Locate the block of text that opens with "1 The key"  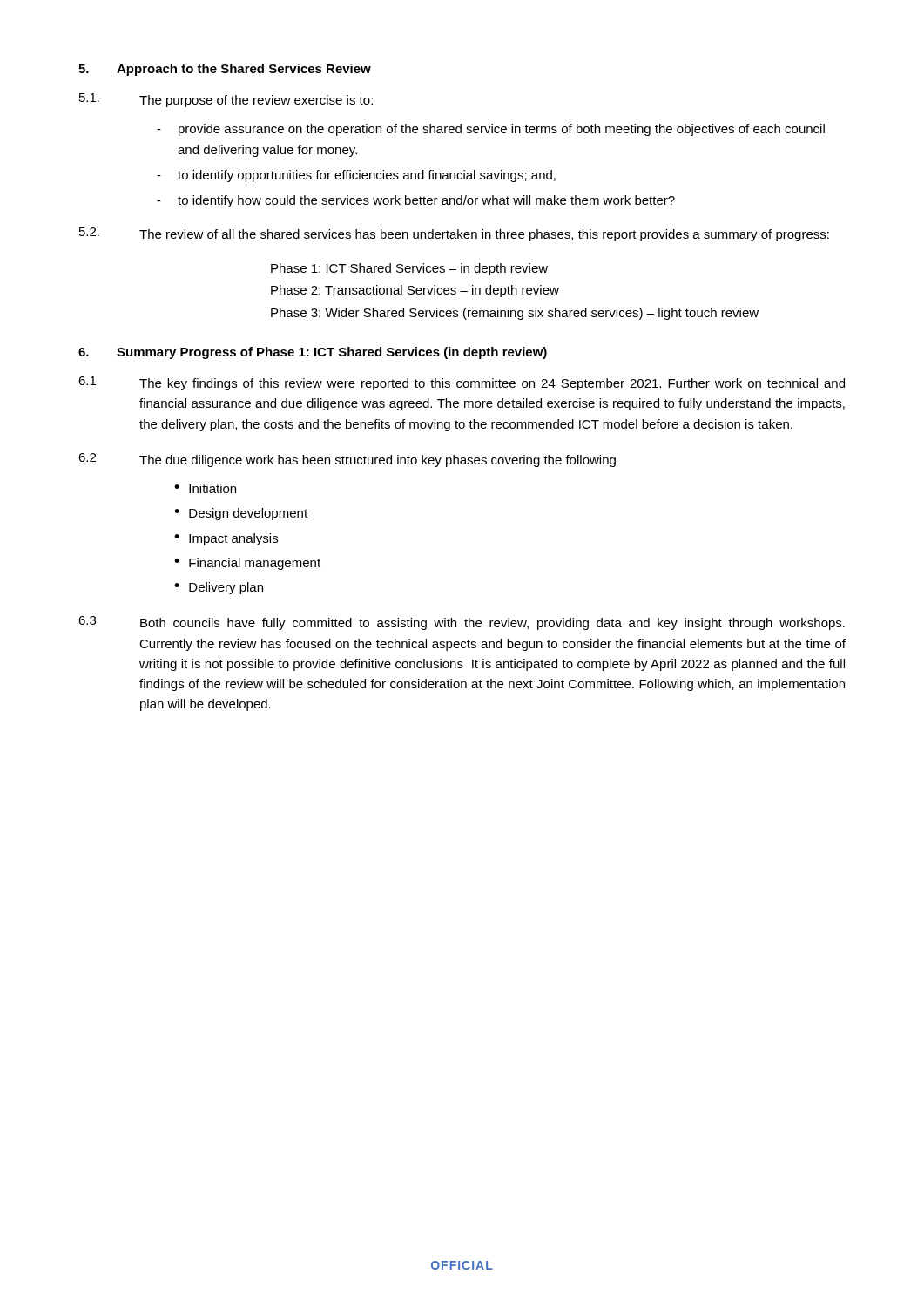click(462, 403)
